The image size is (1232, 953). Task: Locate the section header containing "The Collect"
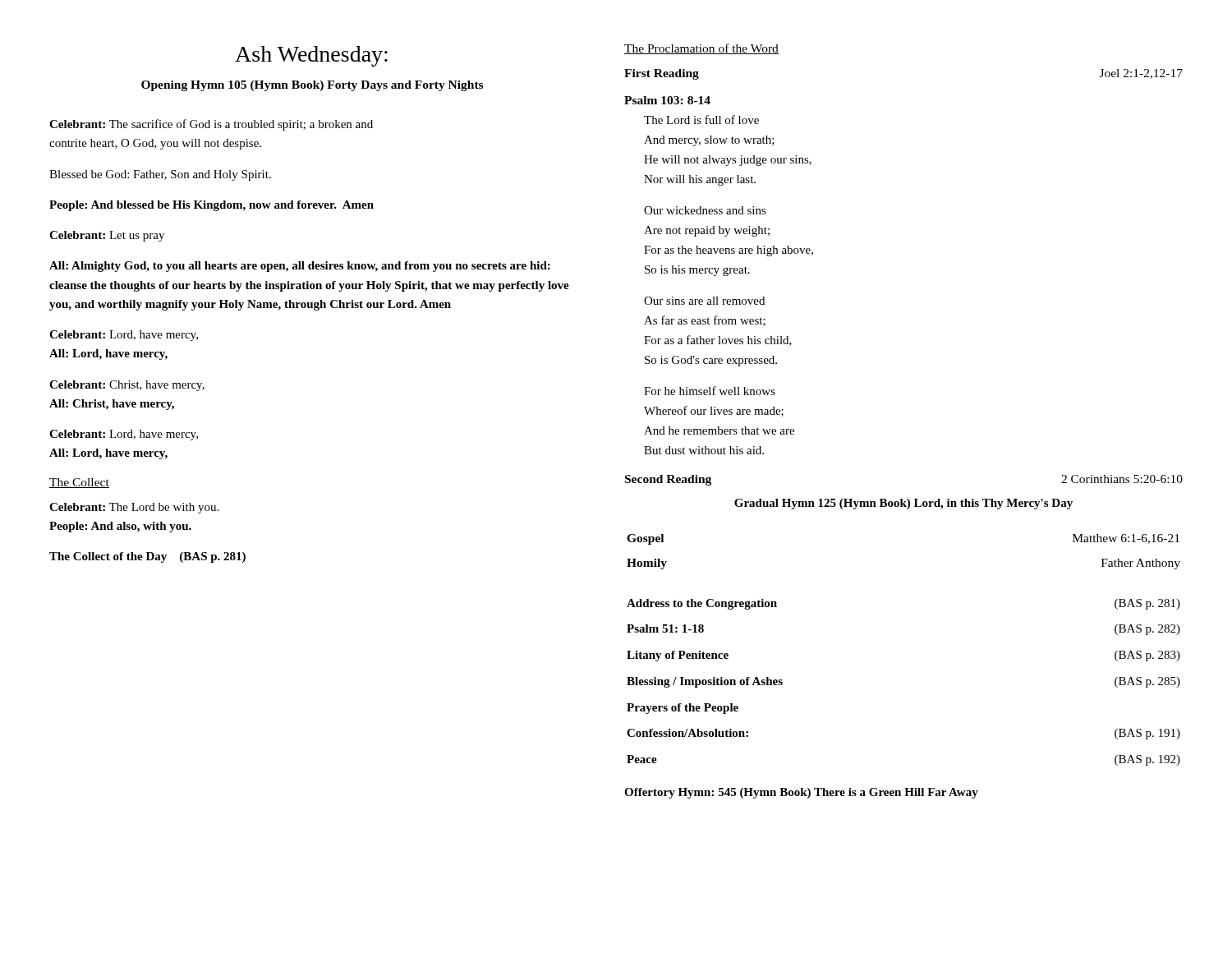pyautogui.click(x=79, y=481)
